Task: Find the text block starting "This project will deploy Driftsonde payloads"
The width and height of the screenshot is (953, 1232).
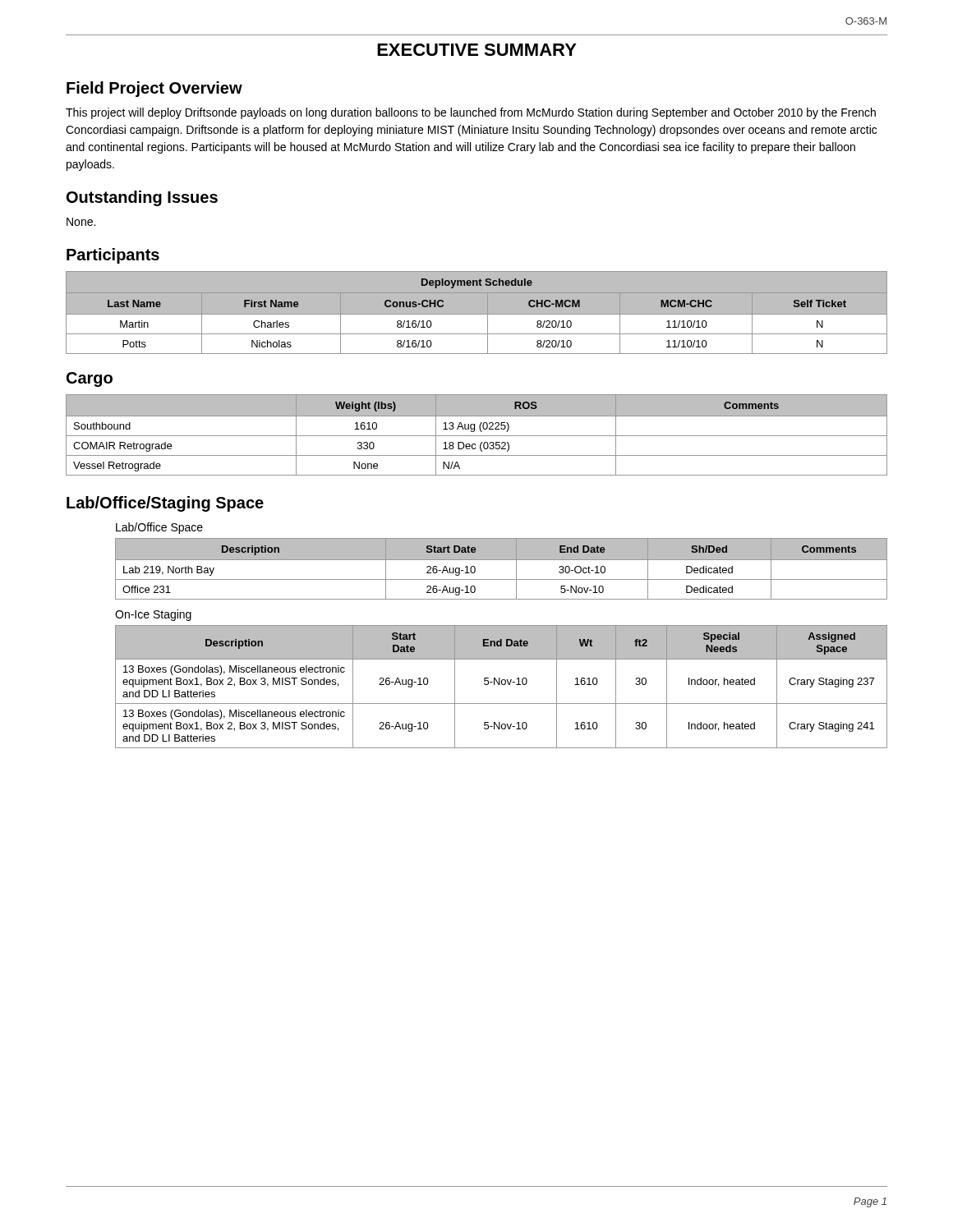Action: 476,139
